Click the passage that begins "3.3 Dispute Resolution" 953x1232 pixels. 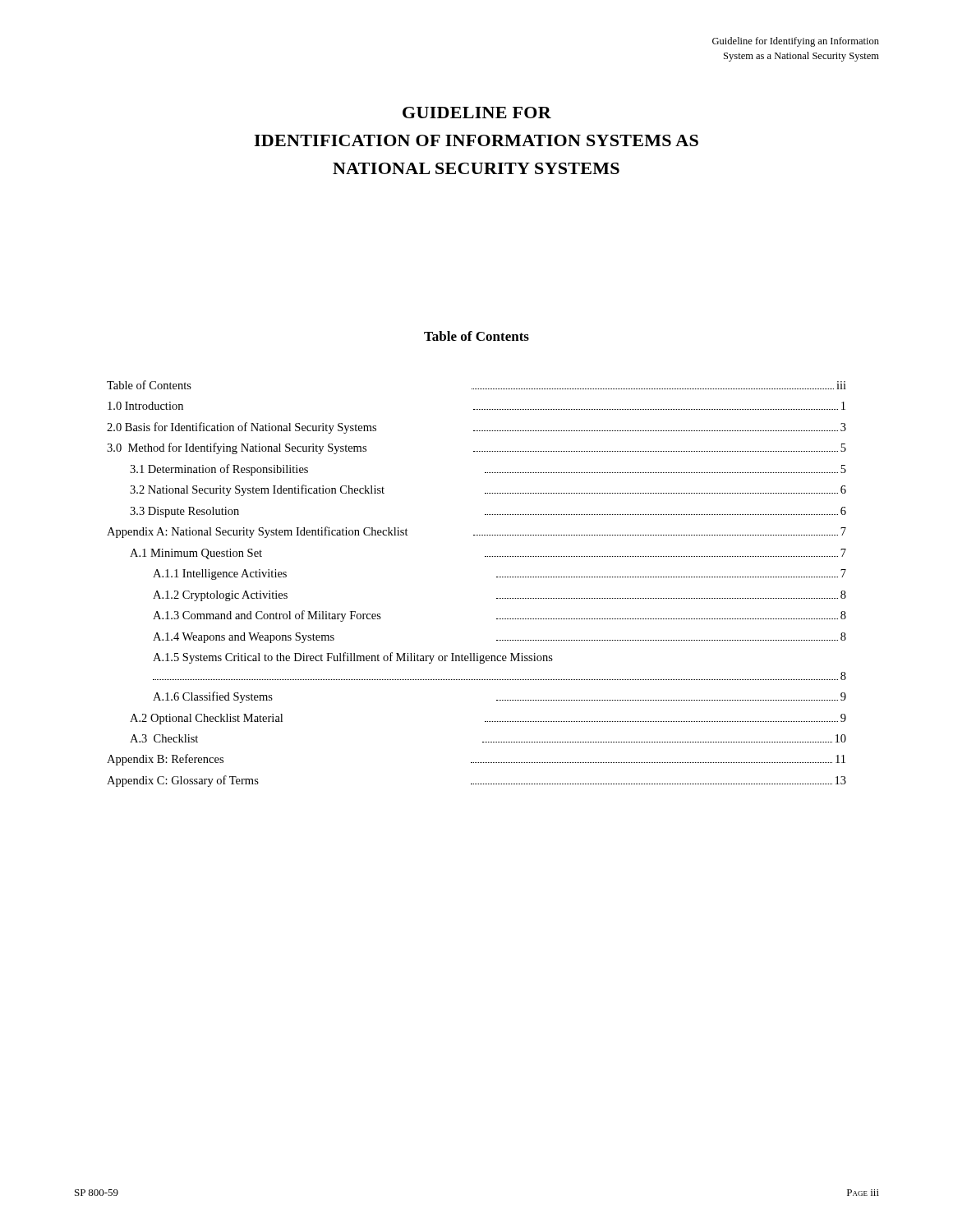488,511
